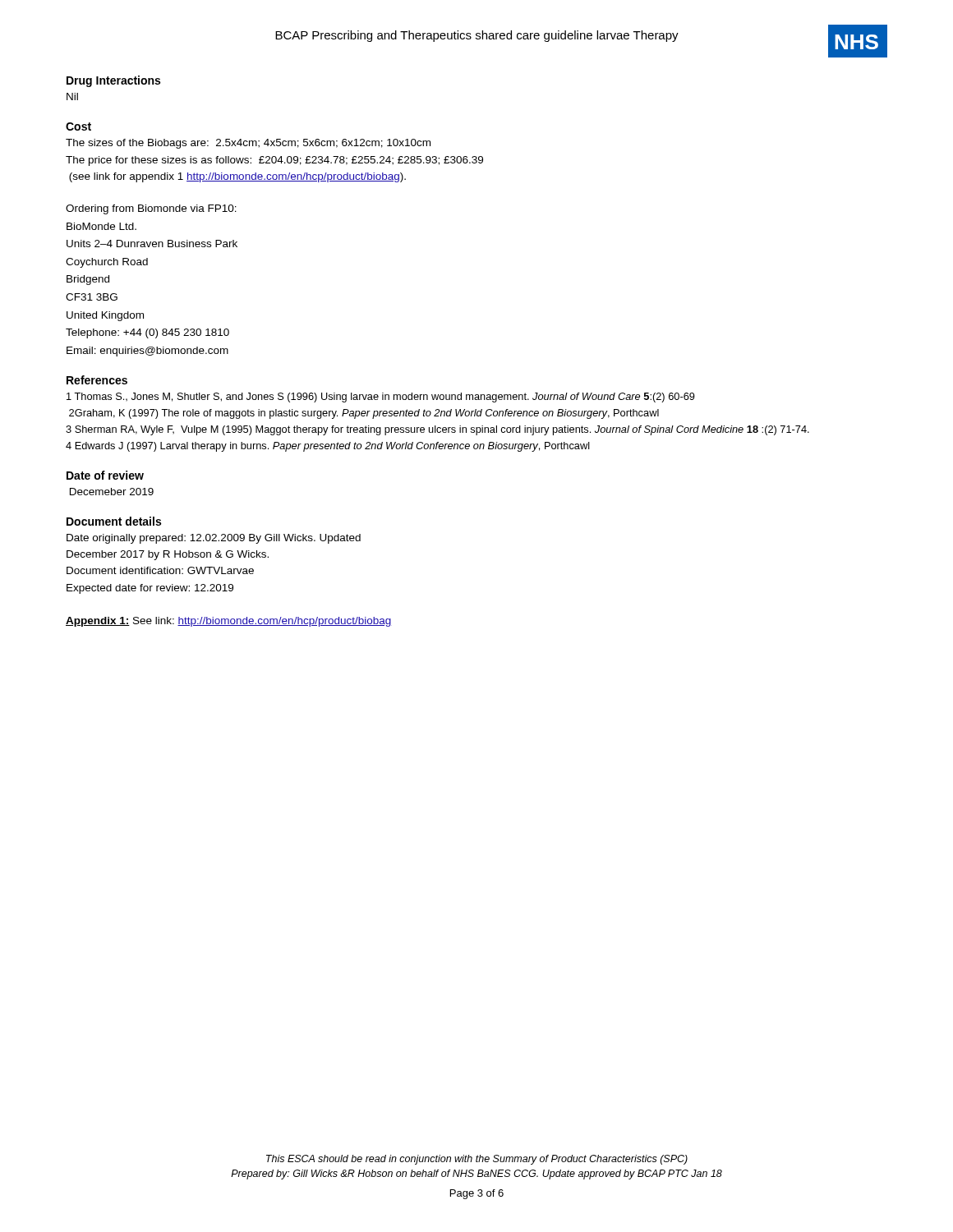Locate the region starting "Date originally prepared: 12.02.2009"
The image size is (953, 1232).
(x=213, y=562)
